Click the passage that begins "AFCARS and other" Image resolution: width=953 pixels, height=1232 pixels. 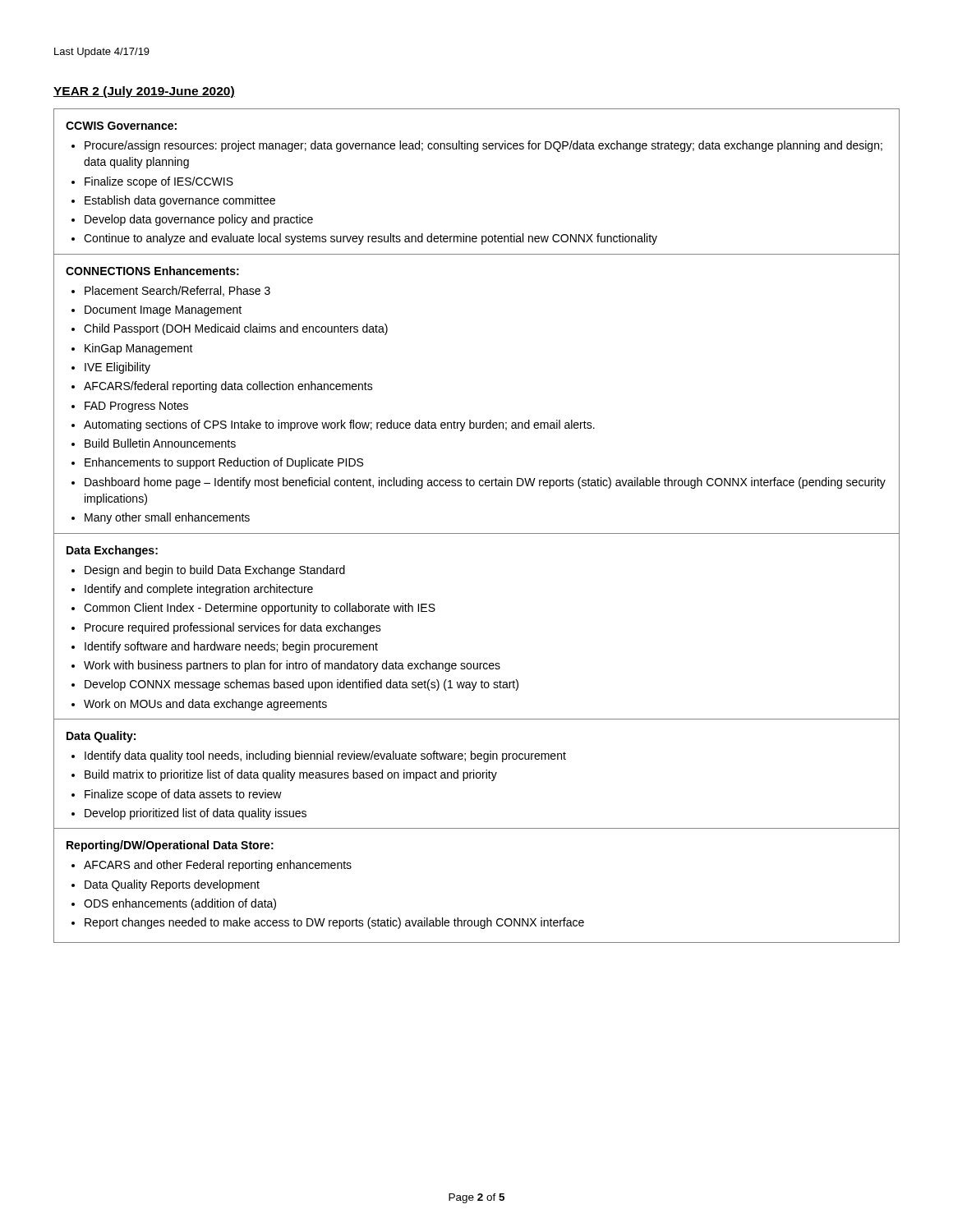(218, 865)
